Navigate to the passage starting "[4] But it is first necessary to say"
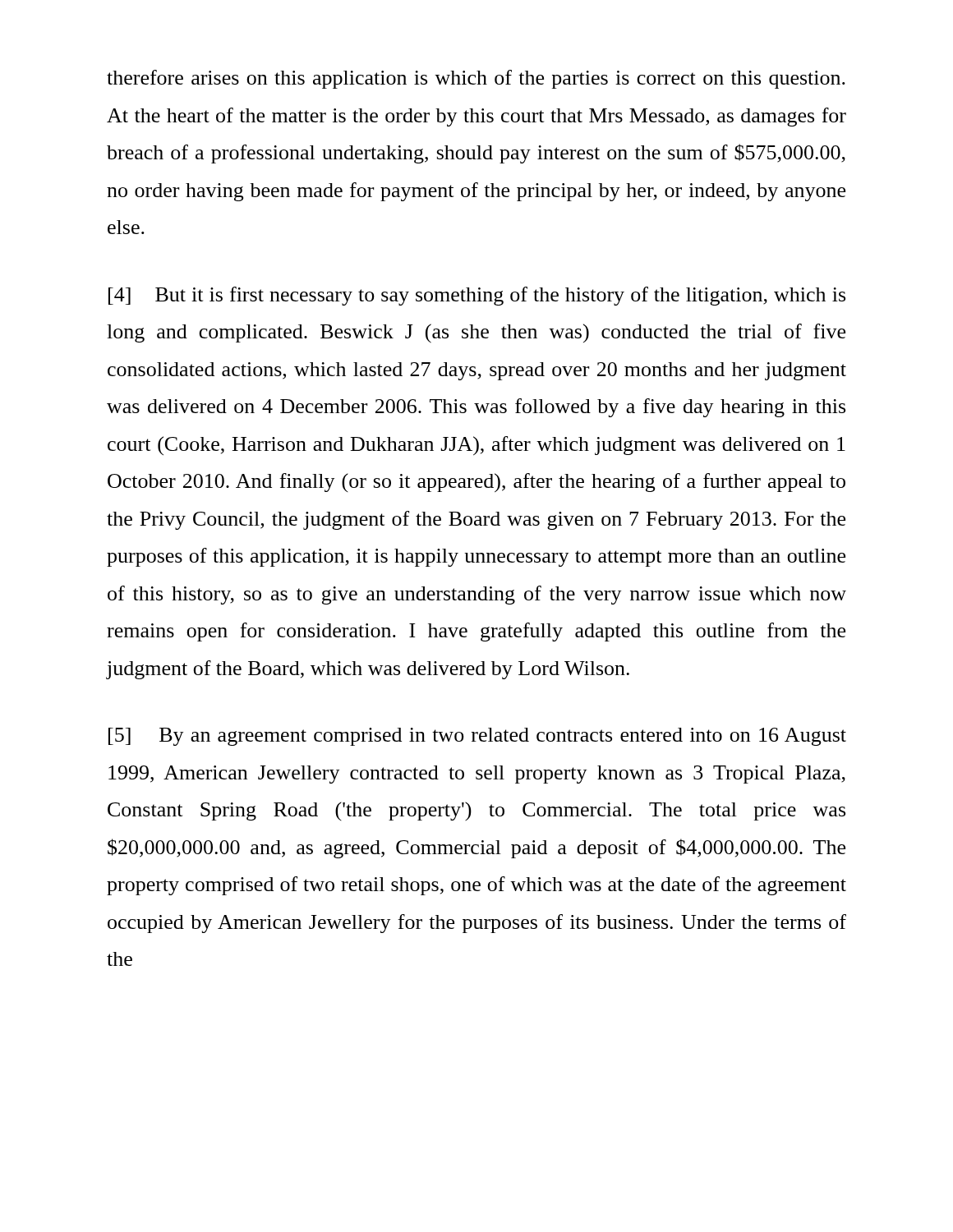The image size is (953, 1232). tap(476, 481)
